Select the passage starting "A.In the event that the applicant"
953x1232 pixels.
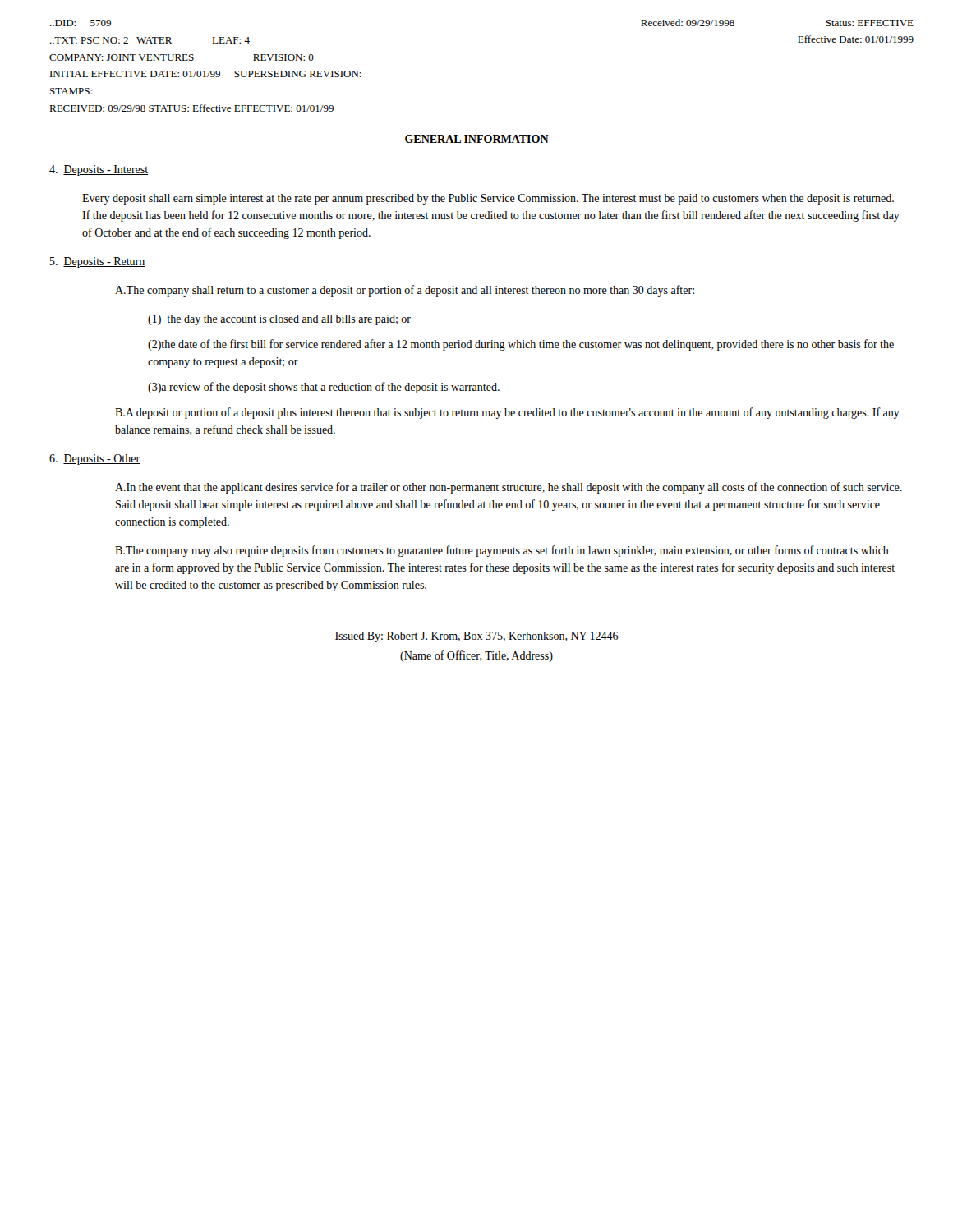[509, 505]
